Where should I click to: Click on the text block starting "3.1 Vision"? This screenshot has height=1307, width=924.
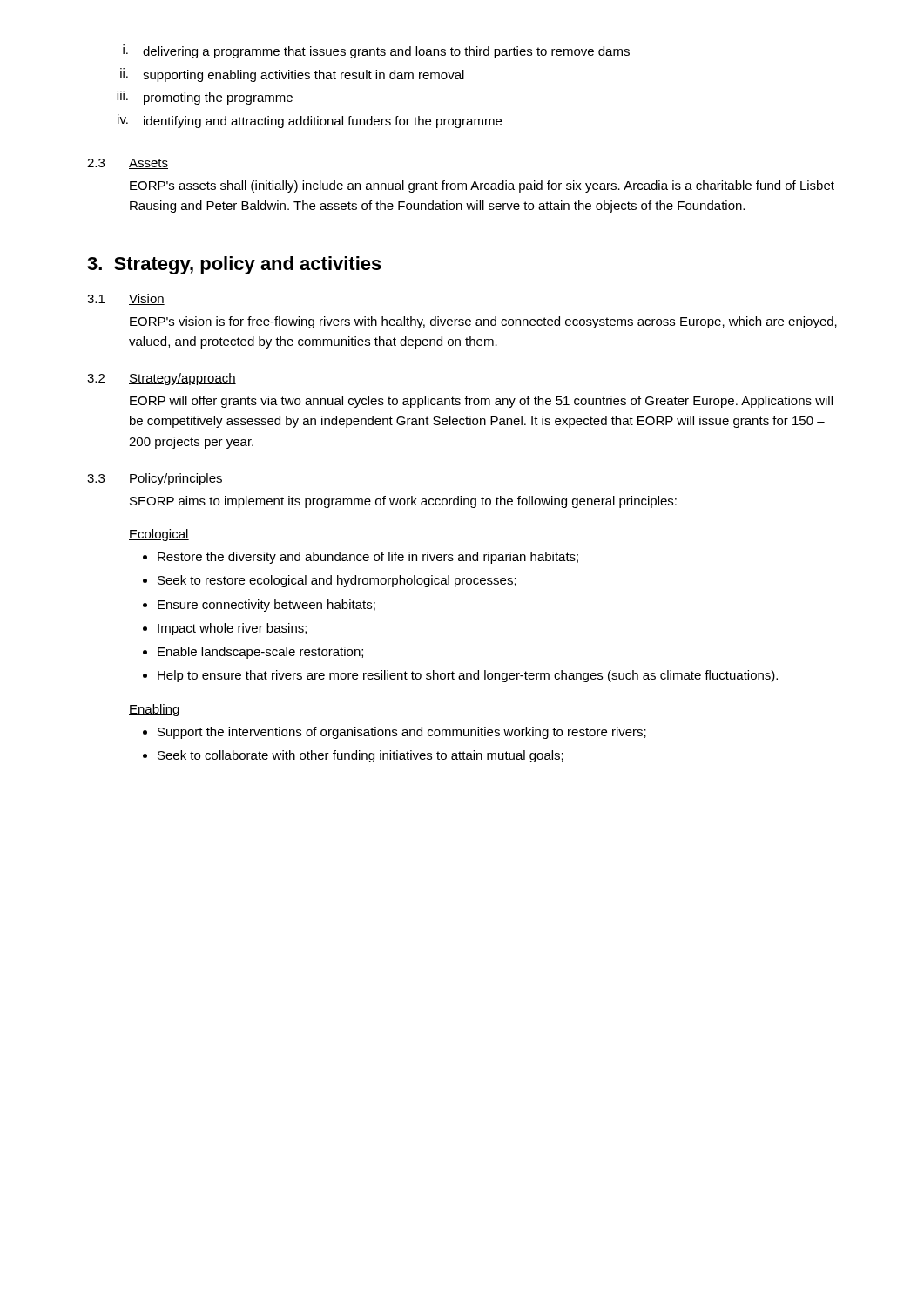(x=126, y=298)
